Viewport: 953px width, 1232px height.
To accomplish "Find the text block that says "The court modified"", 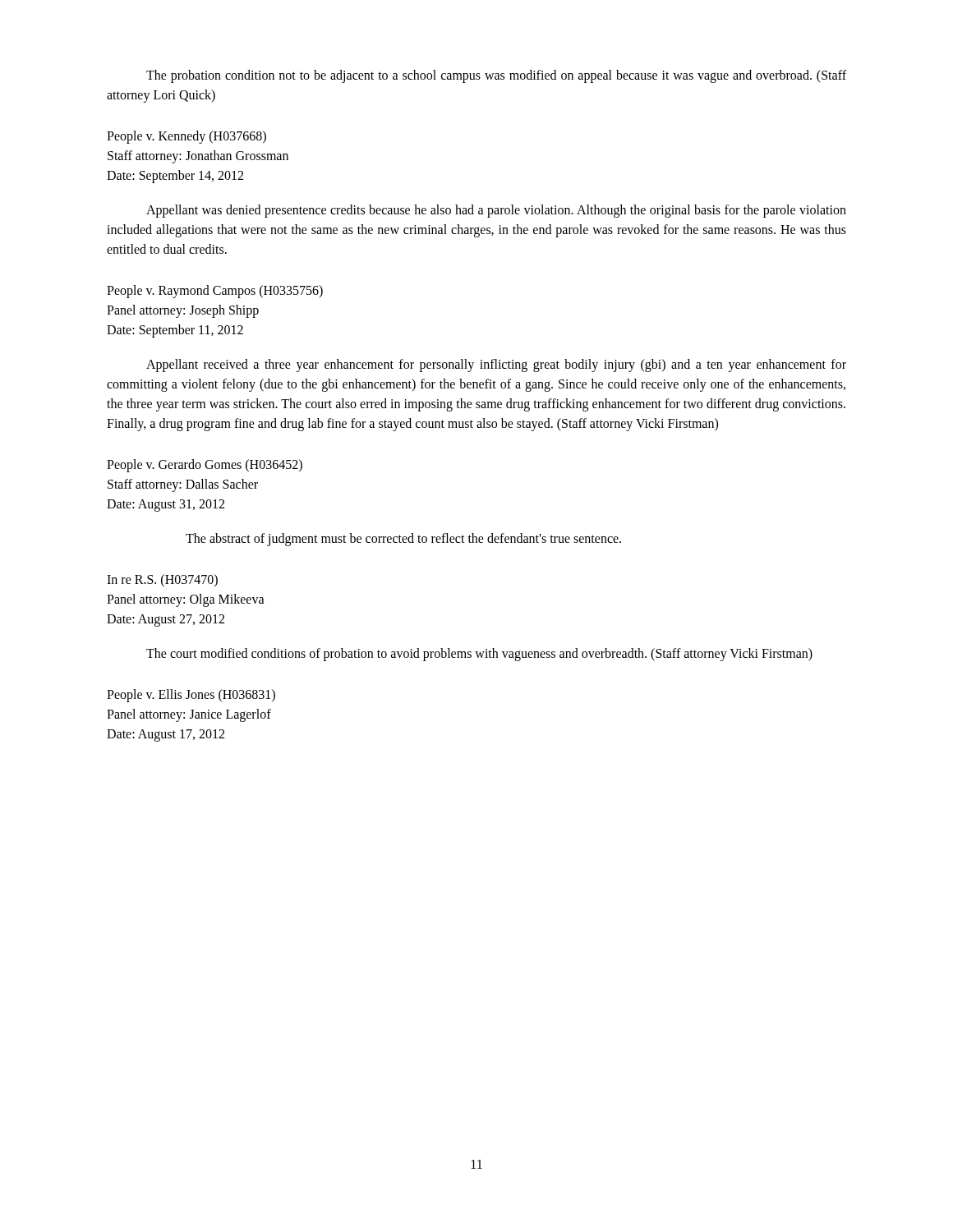I will coord(476,654).
